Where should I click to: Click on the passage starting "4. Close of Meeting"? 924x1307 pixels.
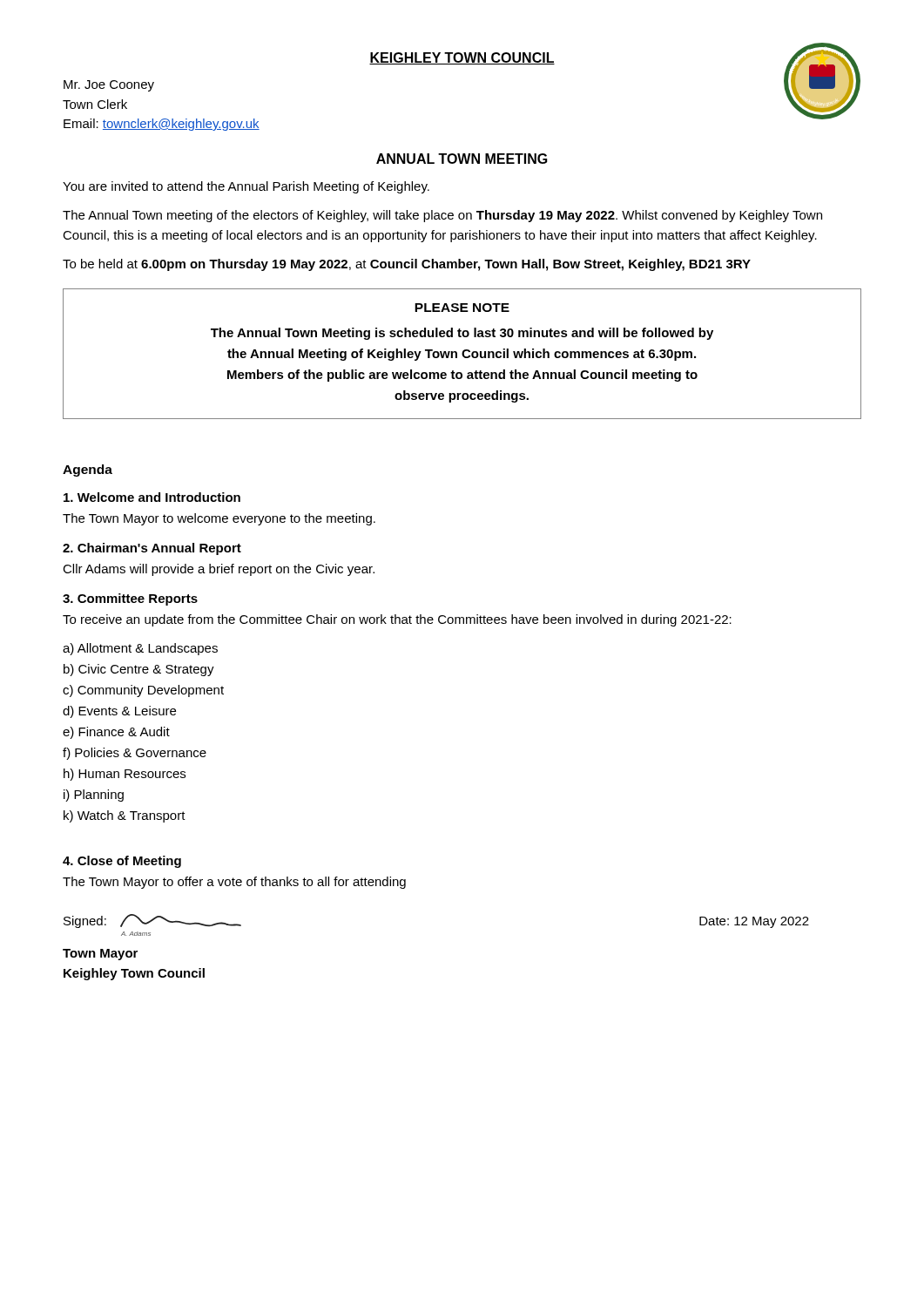122,861
